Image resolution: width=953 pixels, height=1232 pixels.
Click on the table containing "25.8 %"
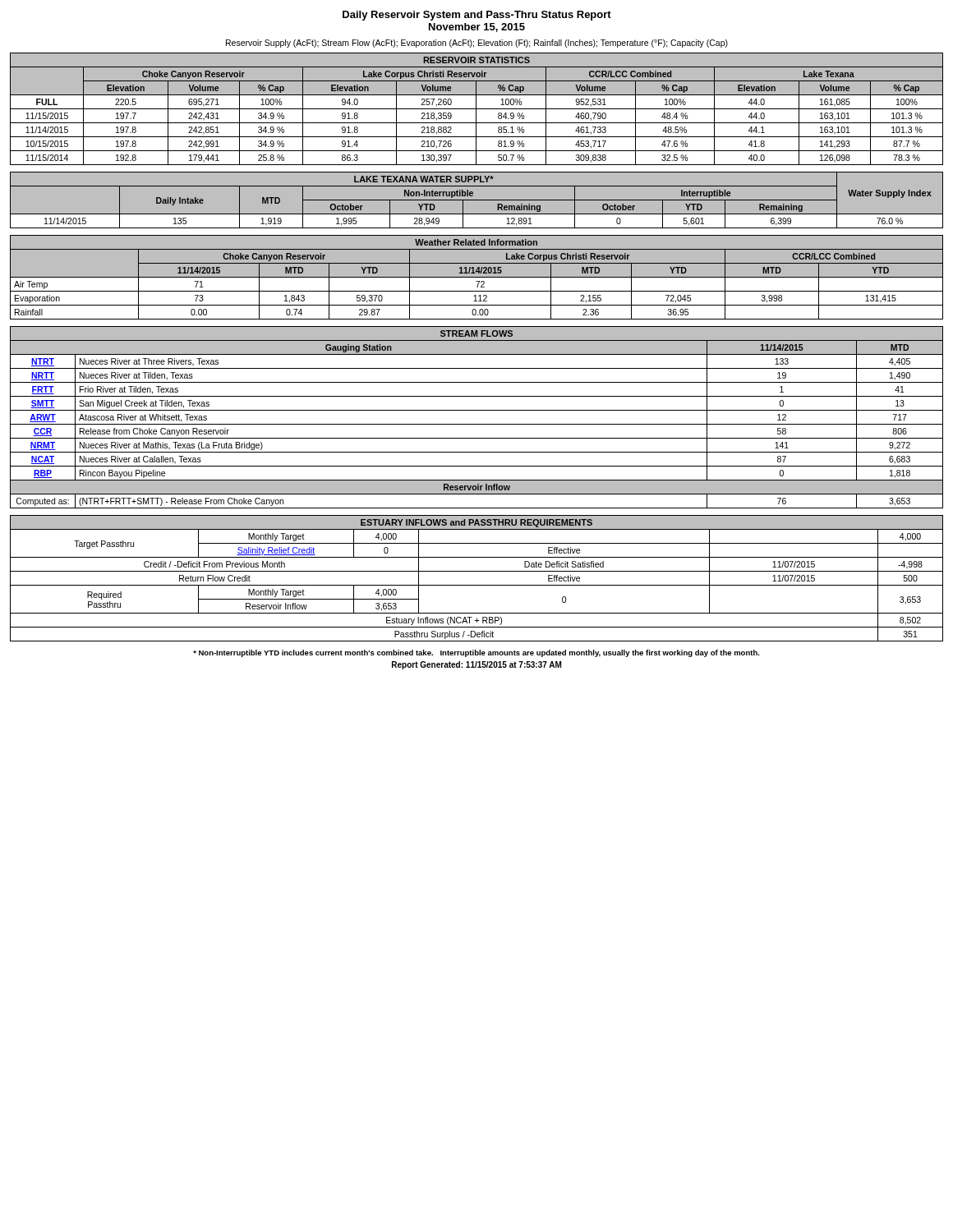click(476, 109)
